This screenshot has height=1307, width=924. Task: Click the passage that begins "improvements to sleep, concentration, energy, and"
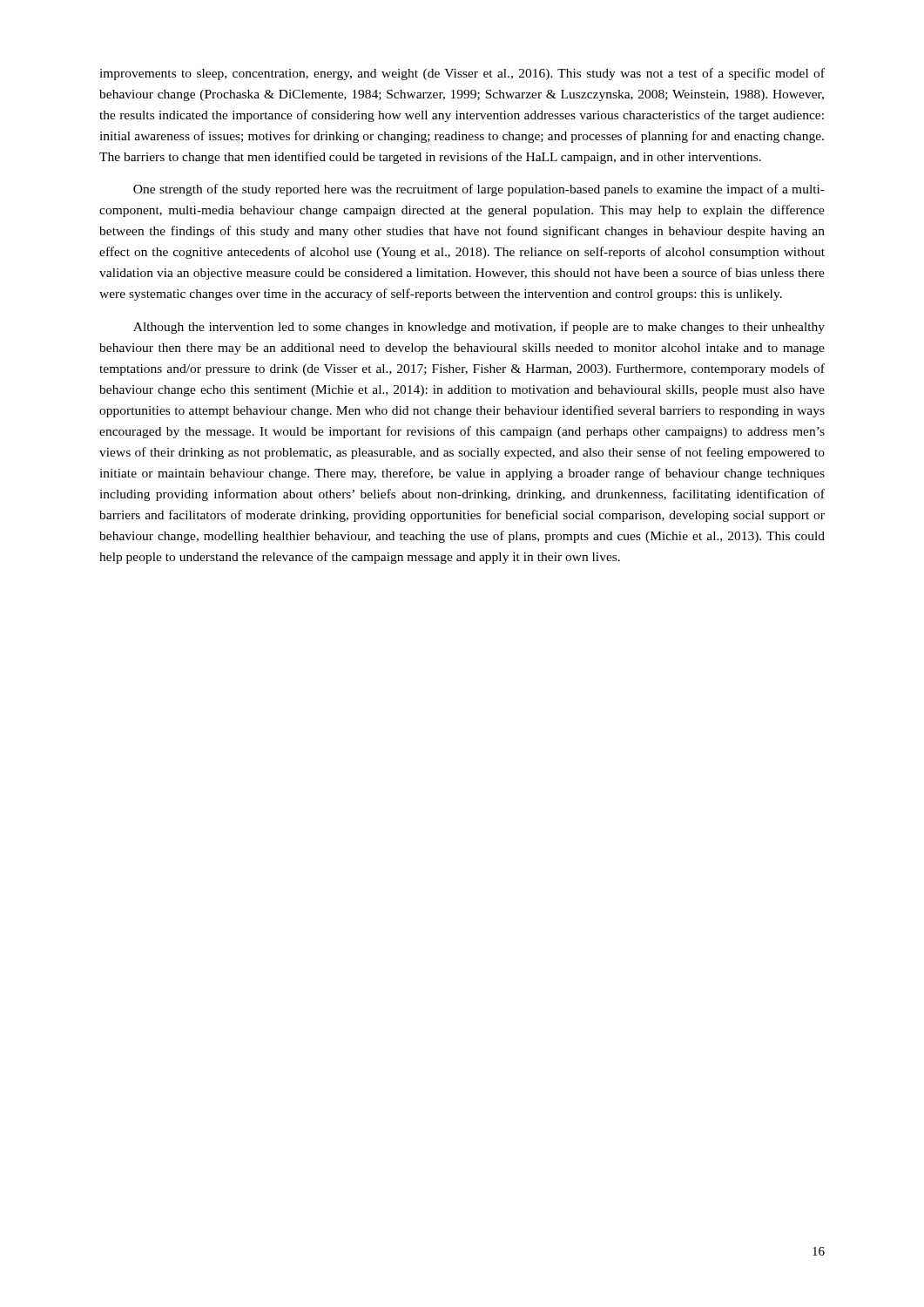tap(462, 115)
